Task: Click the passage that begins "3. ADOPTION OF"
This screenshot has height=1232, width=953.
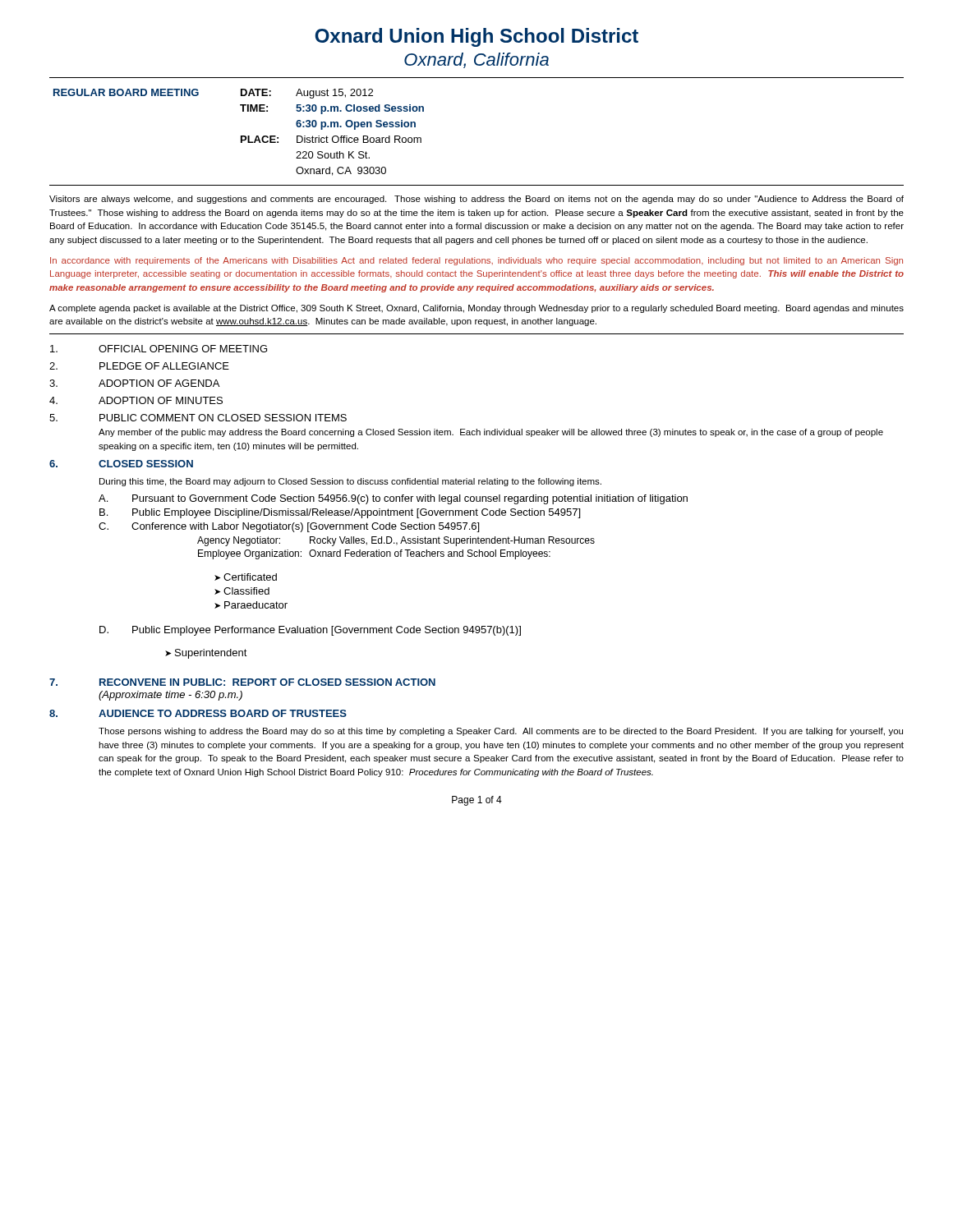Action: [134, 383]
